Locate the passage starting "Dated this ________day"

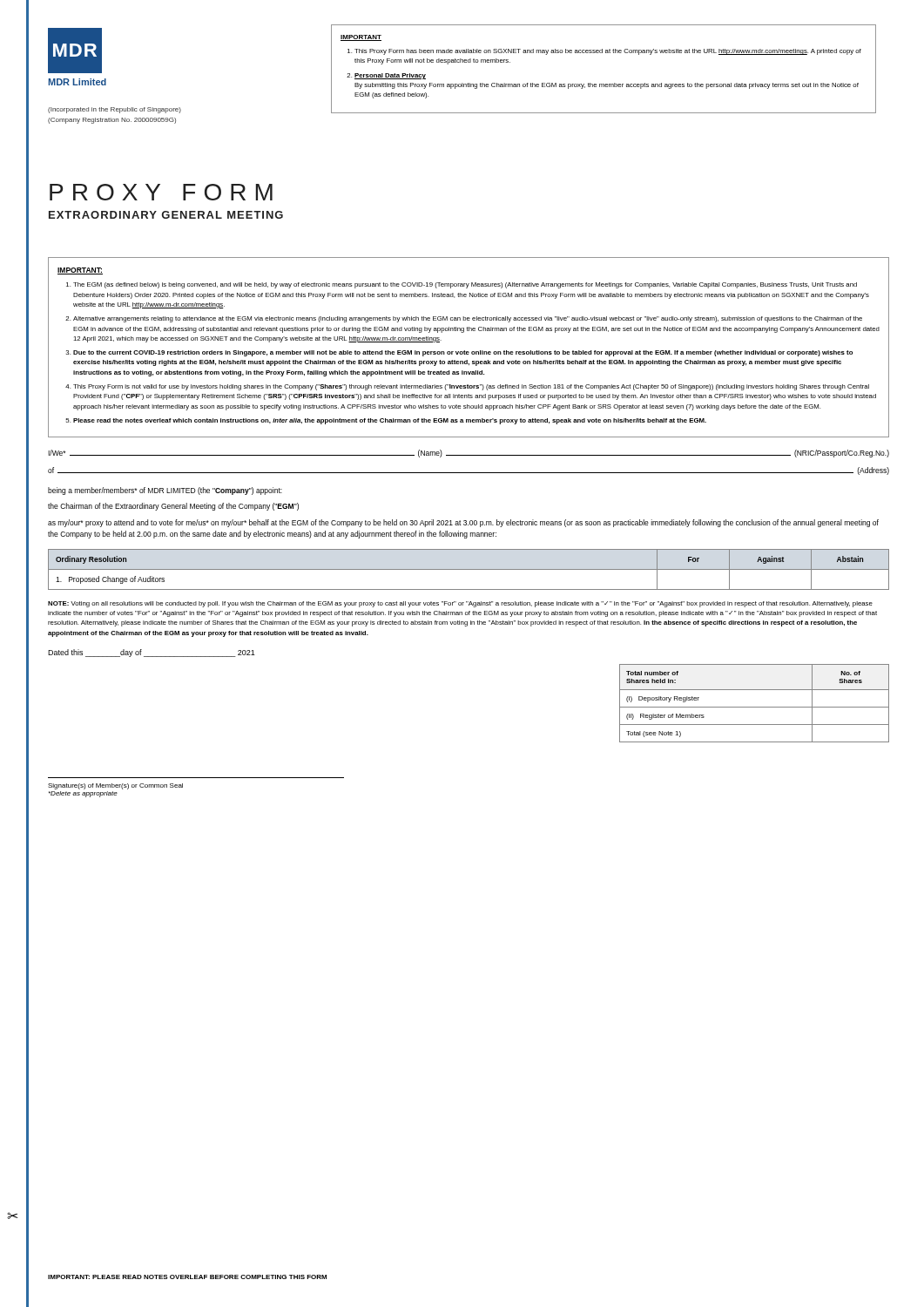tap(151, 653)
